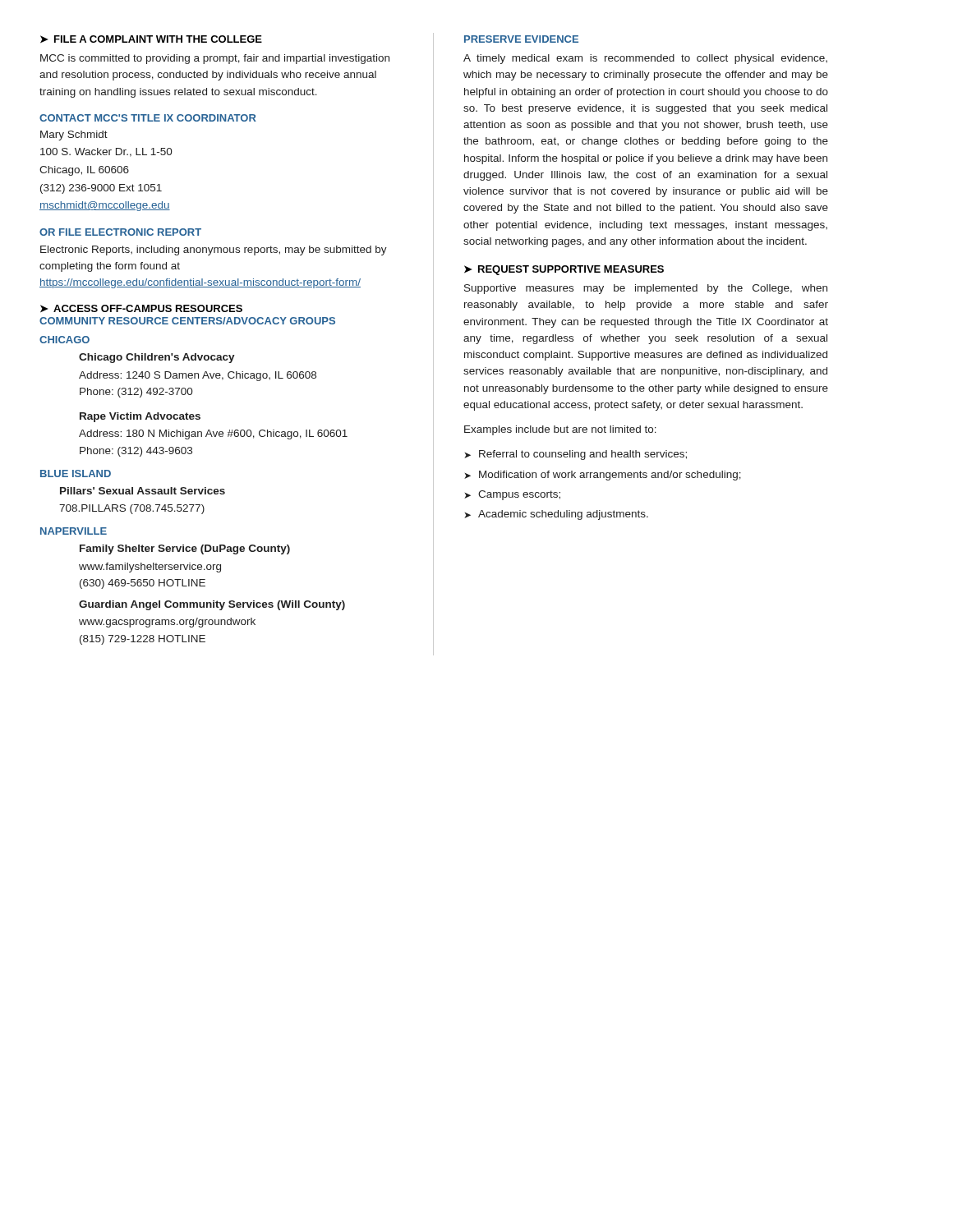Find the region starting "➤ ACCESS OFF-CAMPUS RESOURCES COMMUNITY RESOURCE"
The image size is (953, 1232).
pos(221,315)
